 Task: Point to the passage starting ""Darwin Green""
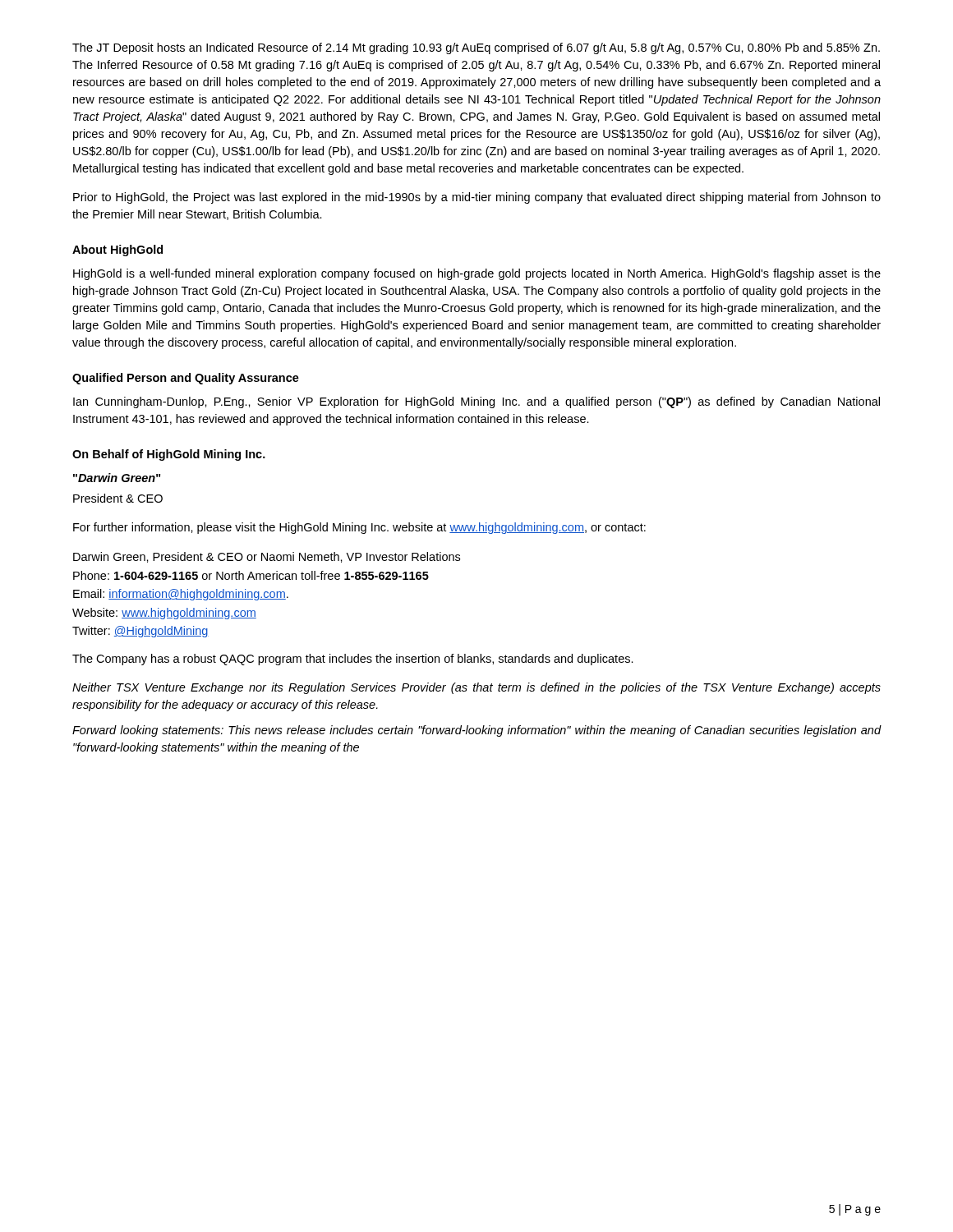(x=117, y=478)
